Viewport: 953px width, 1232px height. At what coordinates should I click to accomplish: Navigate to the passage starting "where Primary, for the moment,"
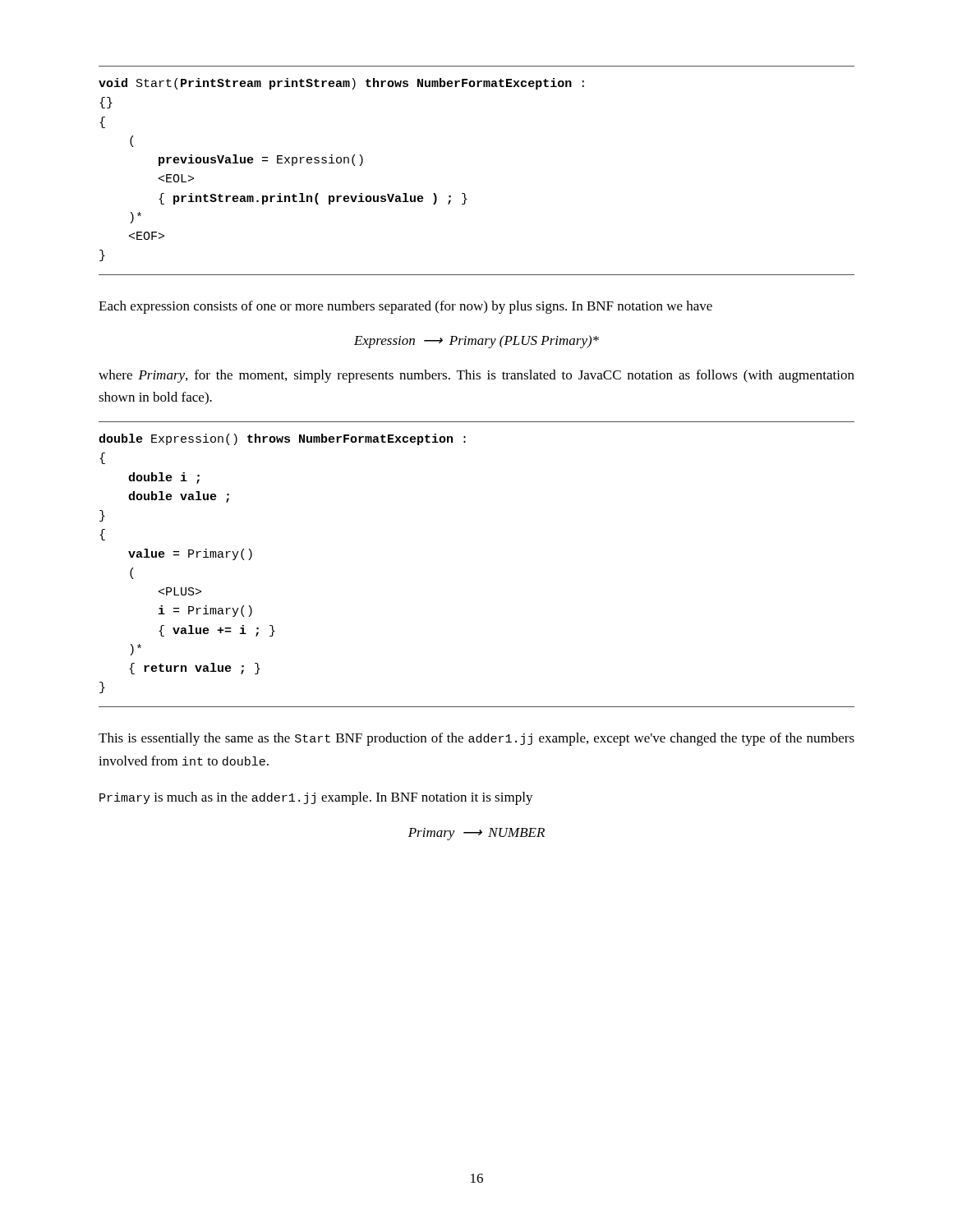pos(476,386)
